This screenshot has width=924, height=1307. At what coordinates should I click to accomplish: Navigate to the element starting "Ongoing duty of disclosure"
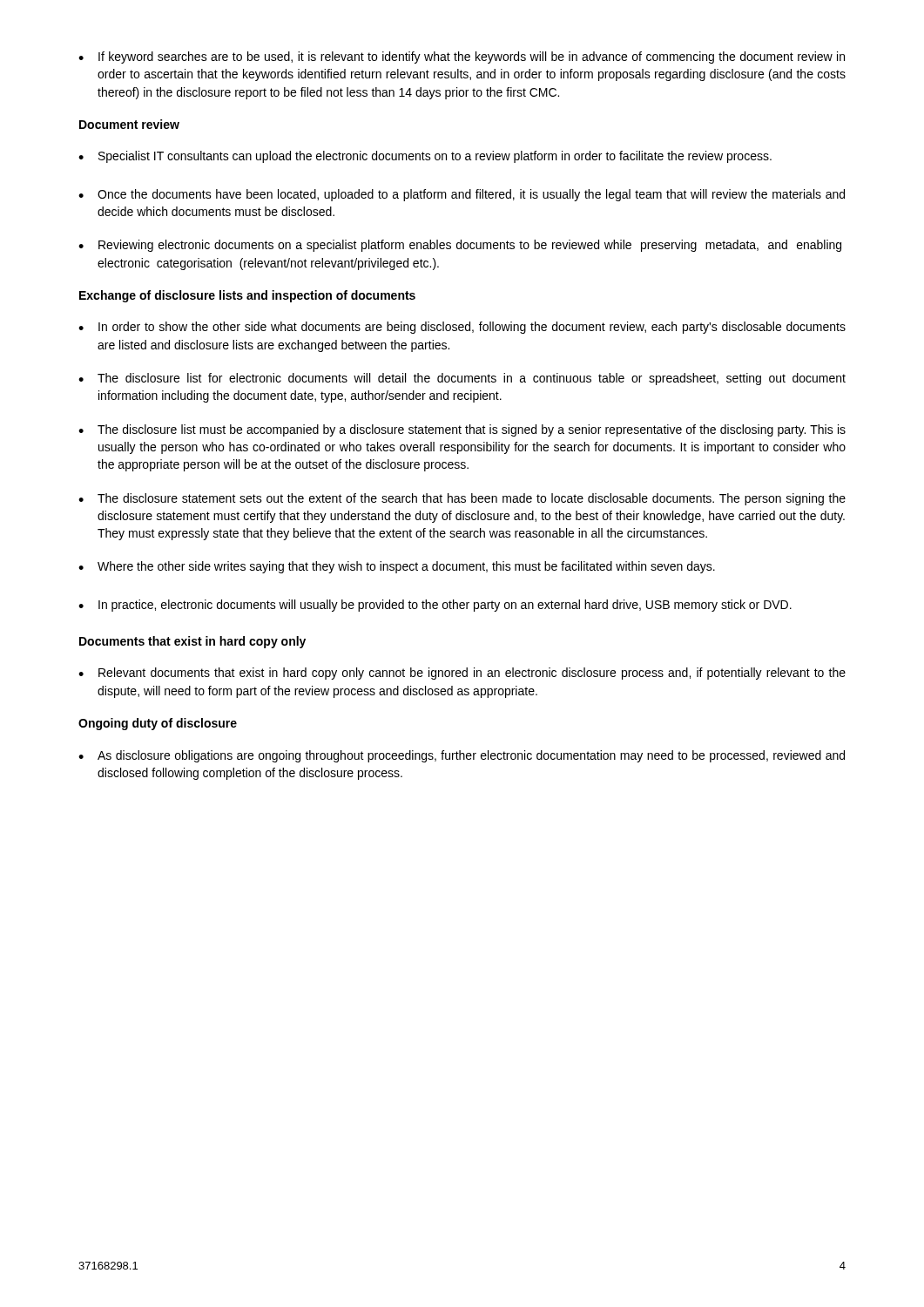(158, 723)
